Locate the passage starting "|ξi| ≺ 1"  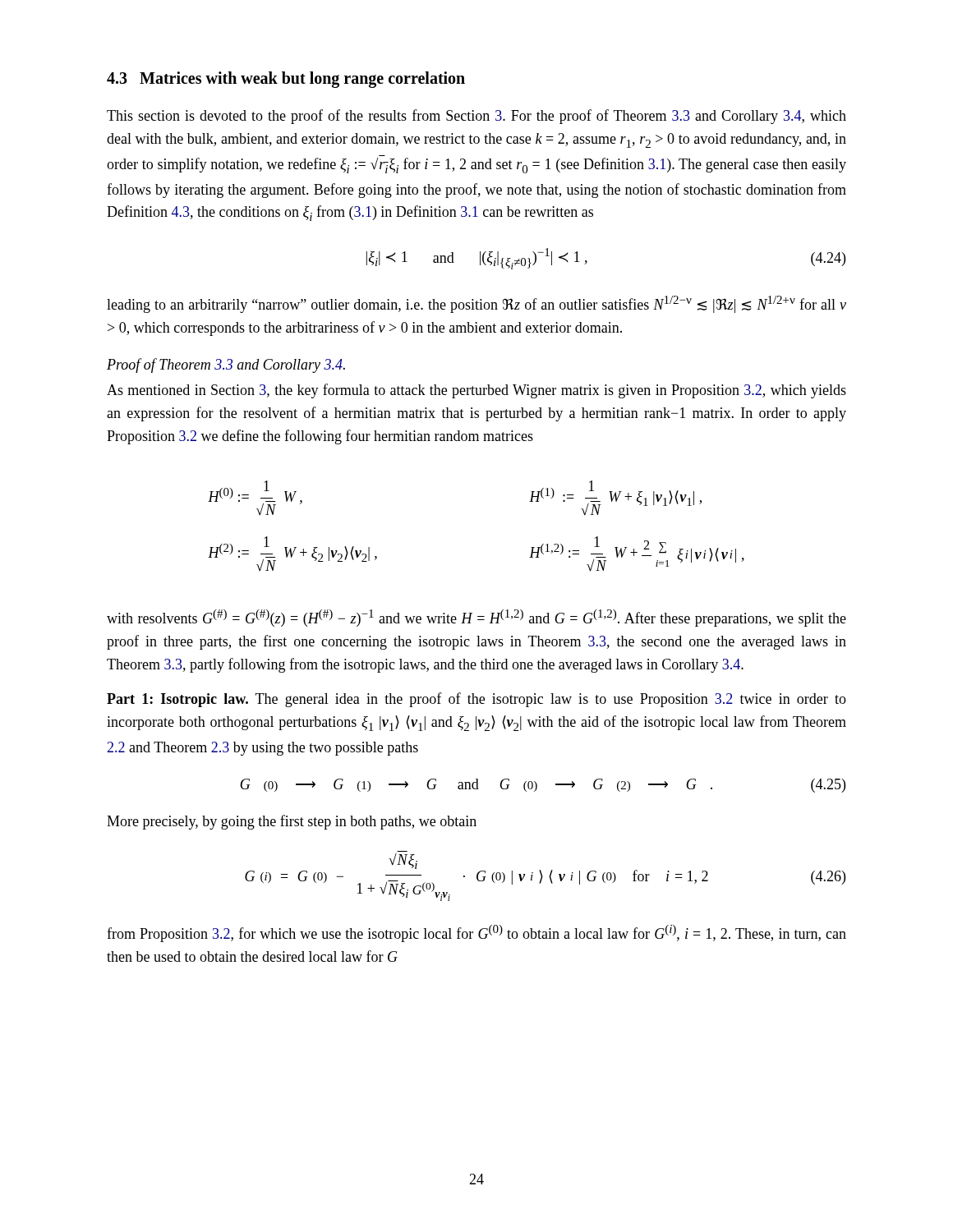[391, 258]
